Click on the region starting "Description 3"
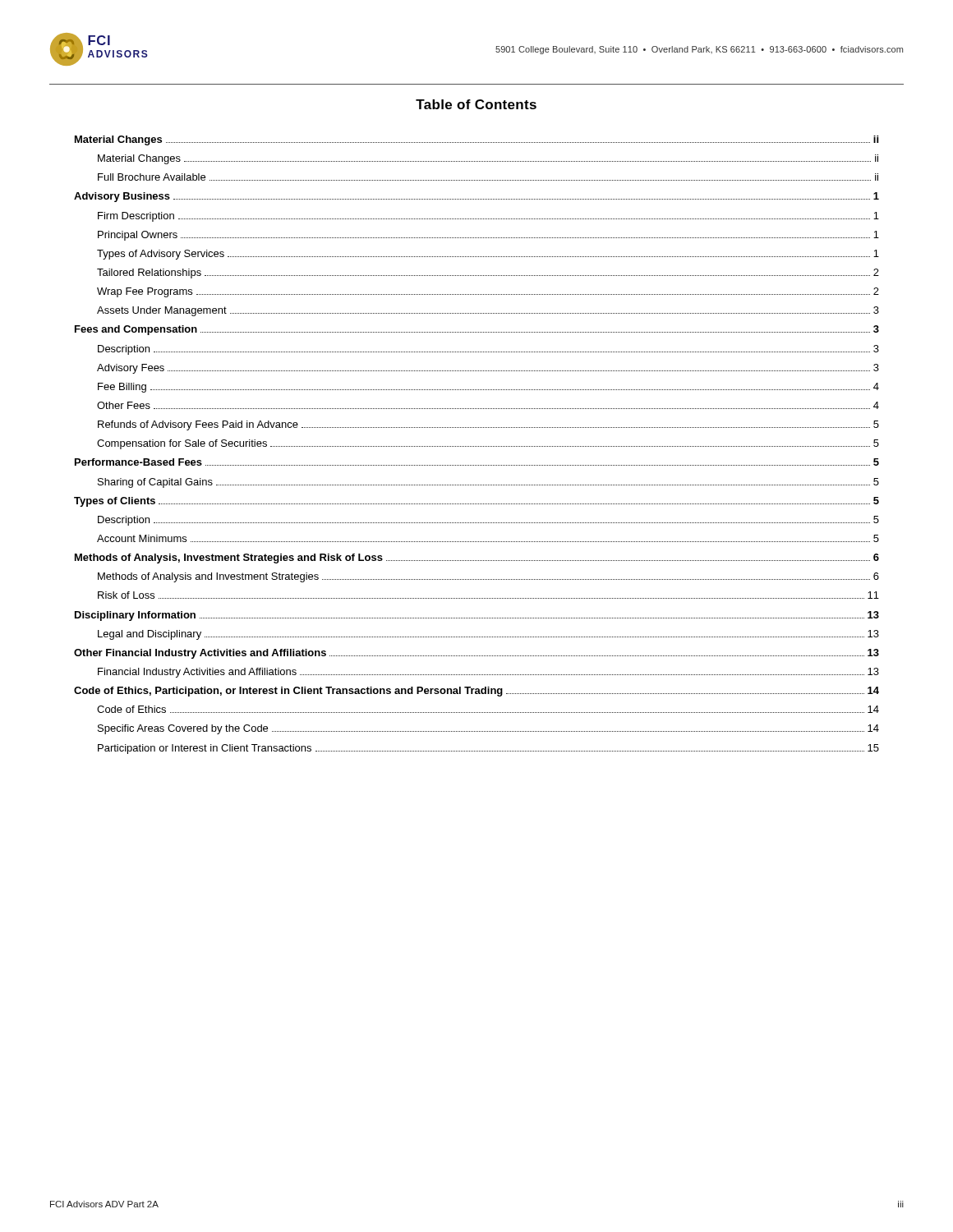Image resolution: width=953 pixels, height=1232 pixels. (x=488, y=349)
